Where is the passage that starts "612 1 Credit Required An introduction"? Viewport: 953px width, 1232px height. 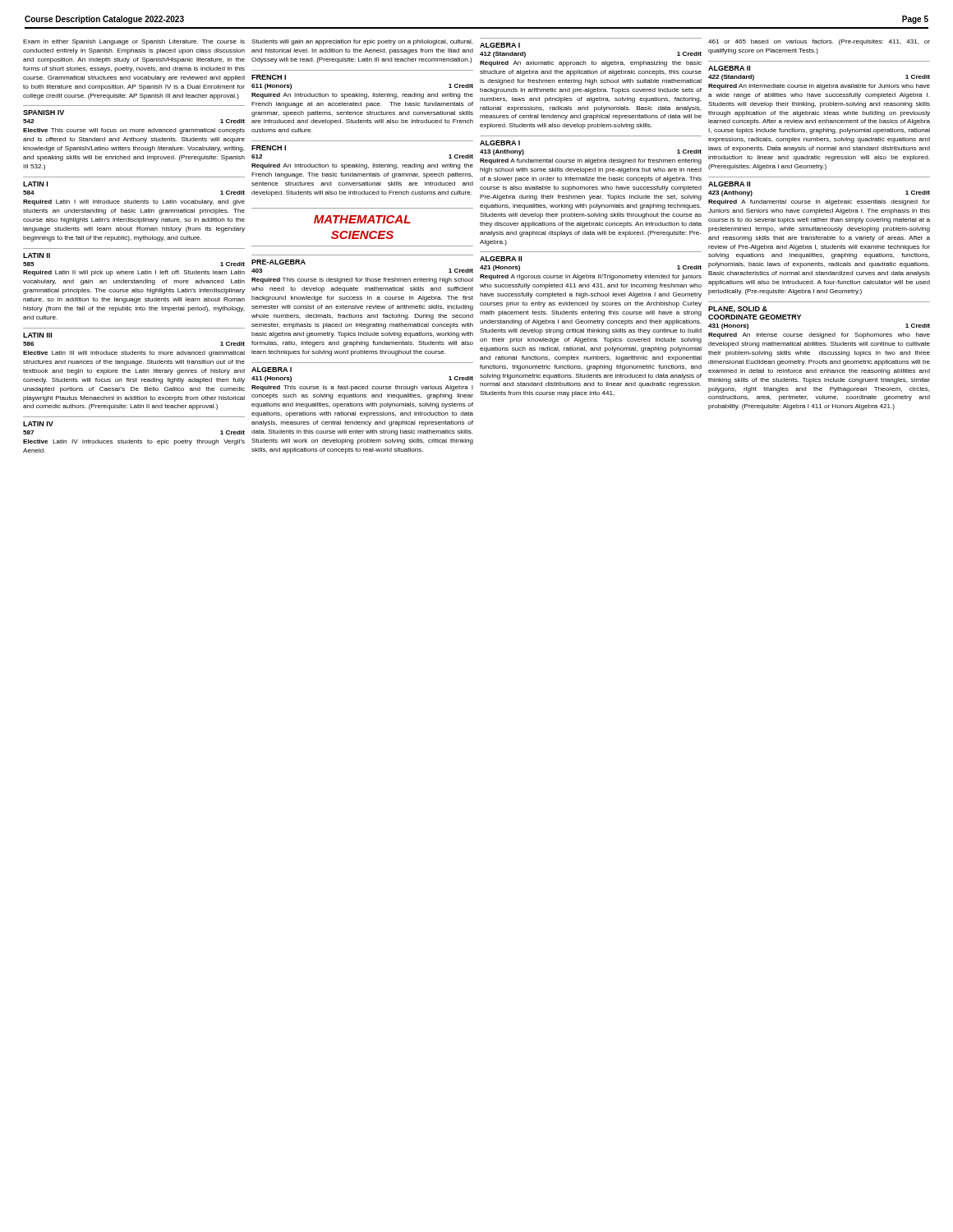click(x=362, y=175)
